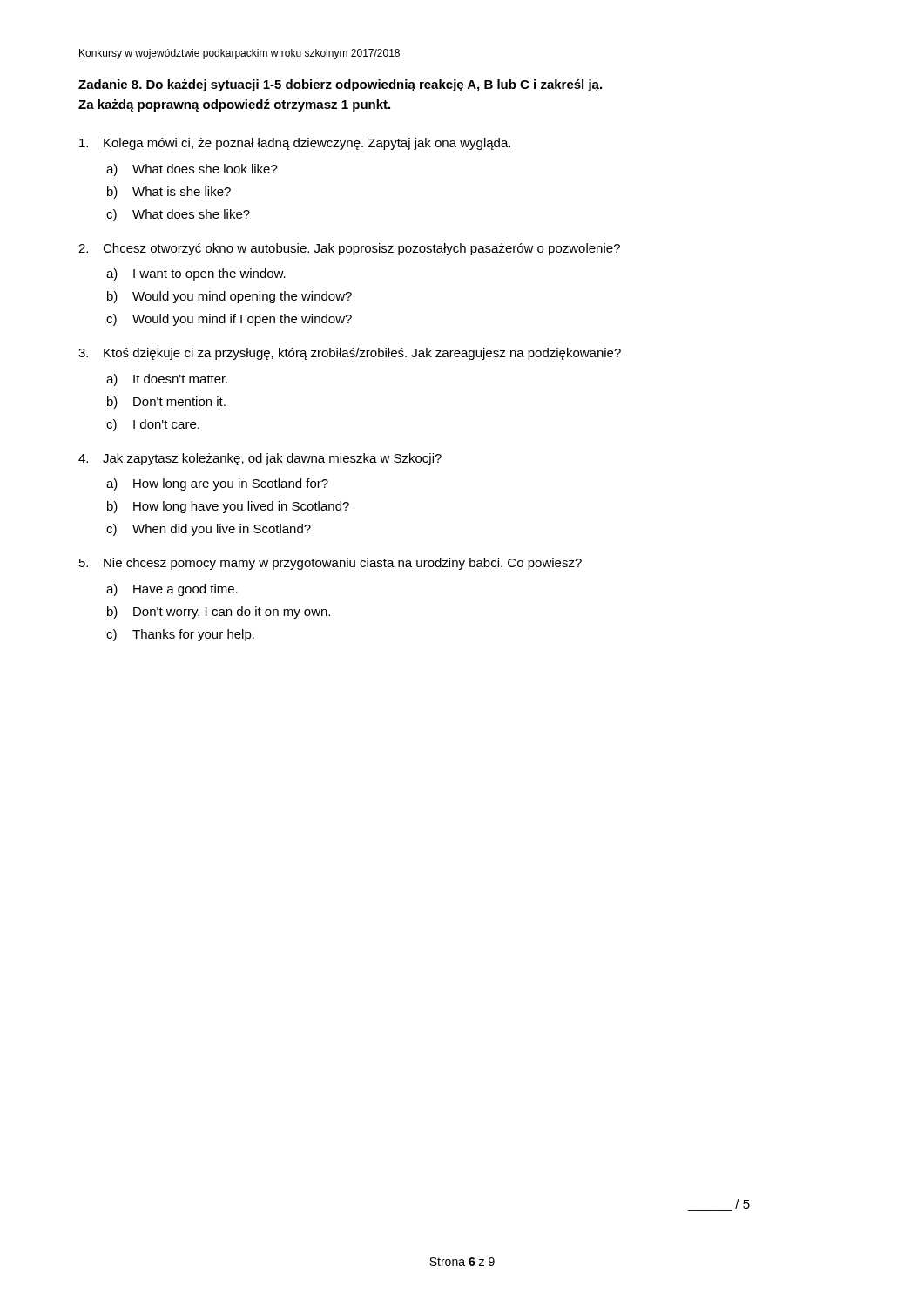
Task: Point to the passage starting "a) What does she look like?"
Action: click(192, 169)
